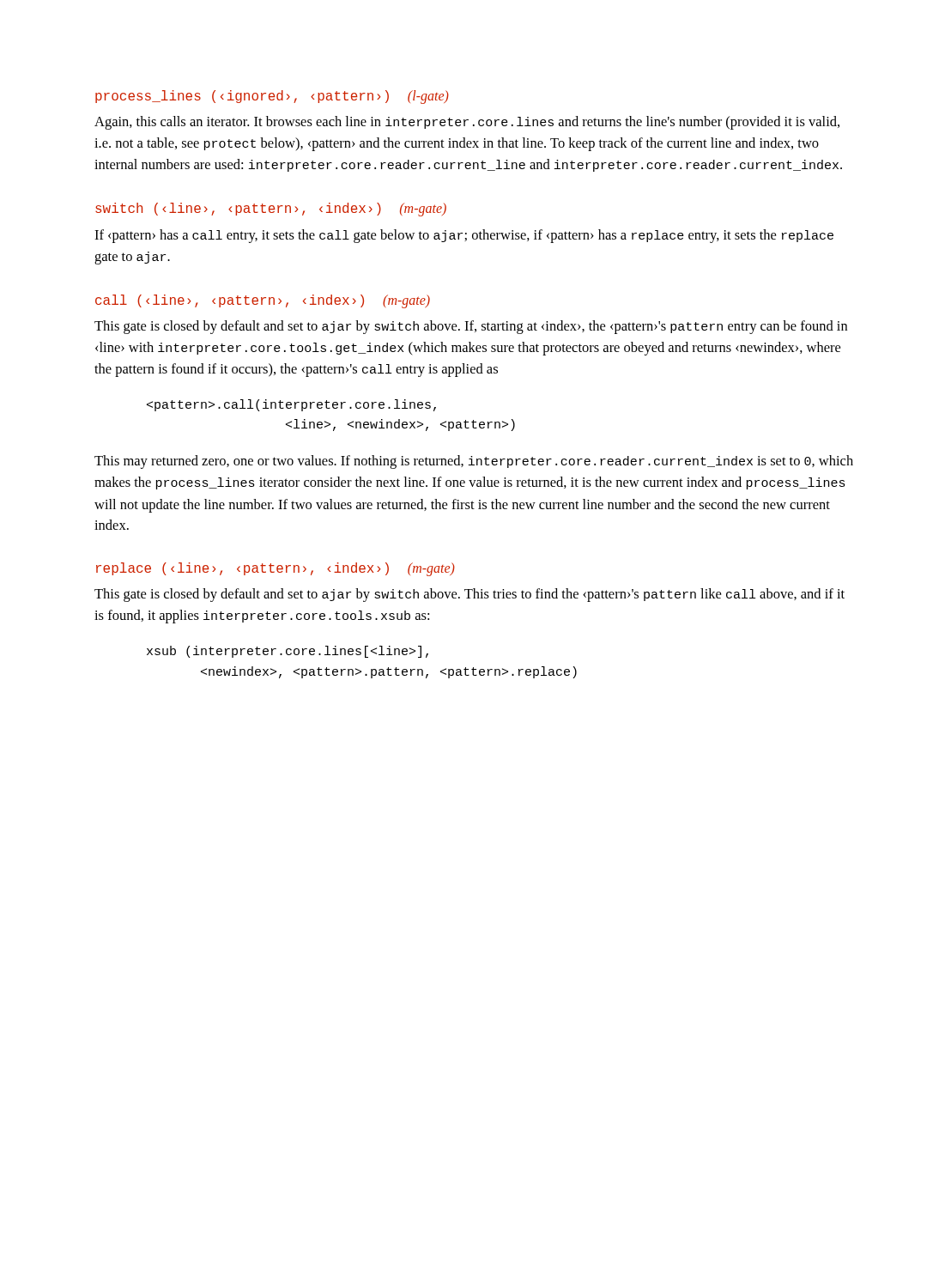
Task: Locate the section header that reads "process_lines (‹ignored›, ‹pattern›) (l-gate)"
Action: (x=272, y=97)
